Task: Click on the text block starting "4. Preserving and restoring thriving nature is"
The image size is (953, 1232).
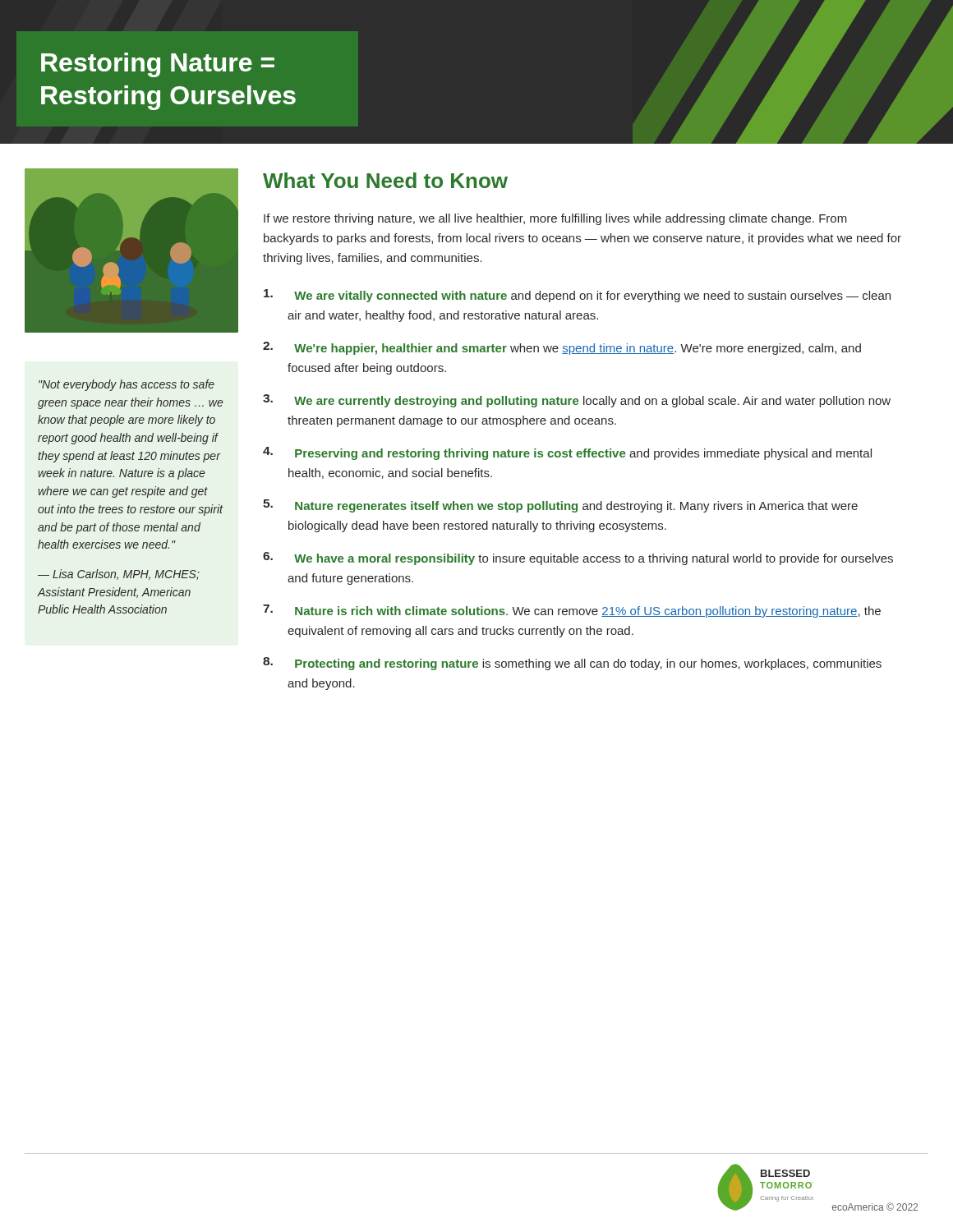Action: pos(583,463)
